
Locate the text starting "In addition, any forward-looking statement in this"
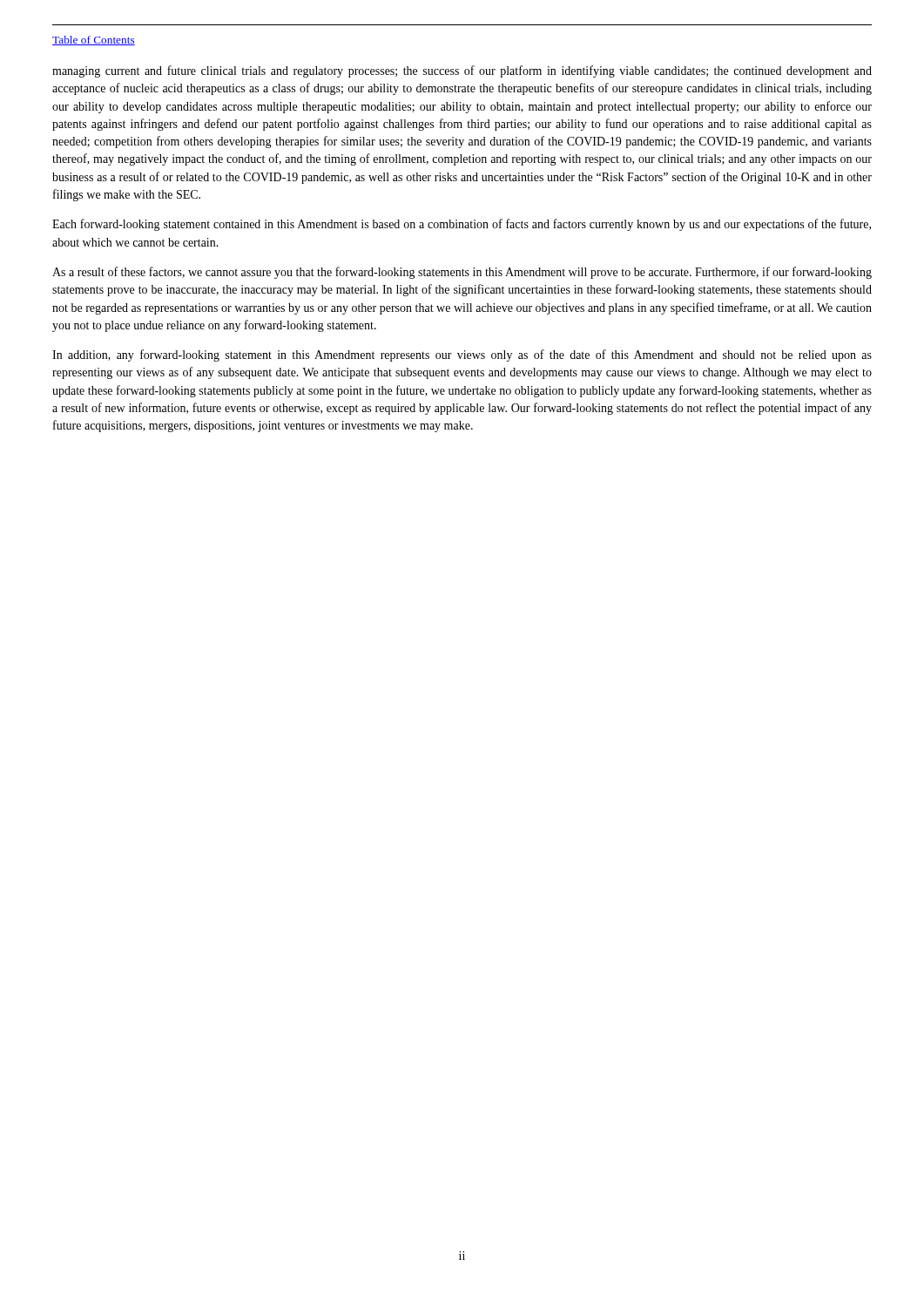pos(462,391)
